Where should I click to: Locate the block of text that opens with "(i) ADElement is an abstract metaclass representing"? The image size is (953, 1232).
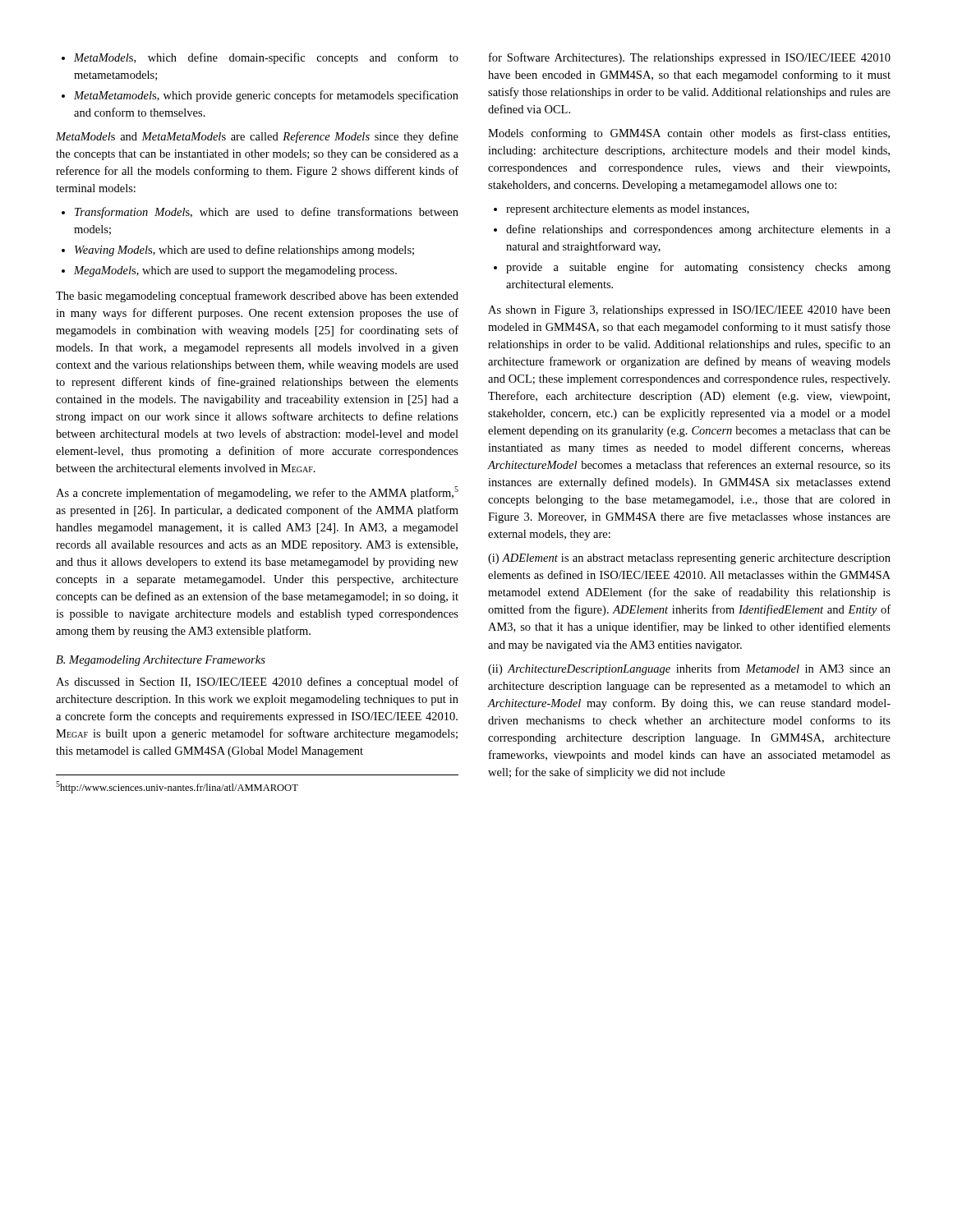[689, 602]
